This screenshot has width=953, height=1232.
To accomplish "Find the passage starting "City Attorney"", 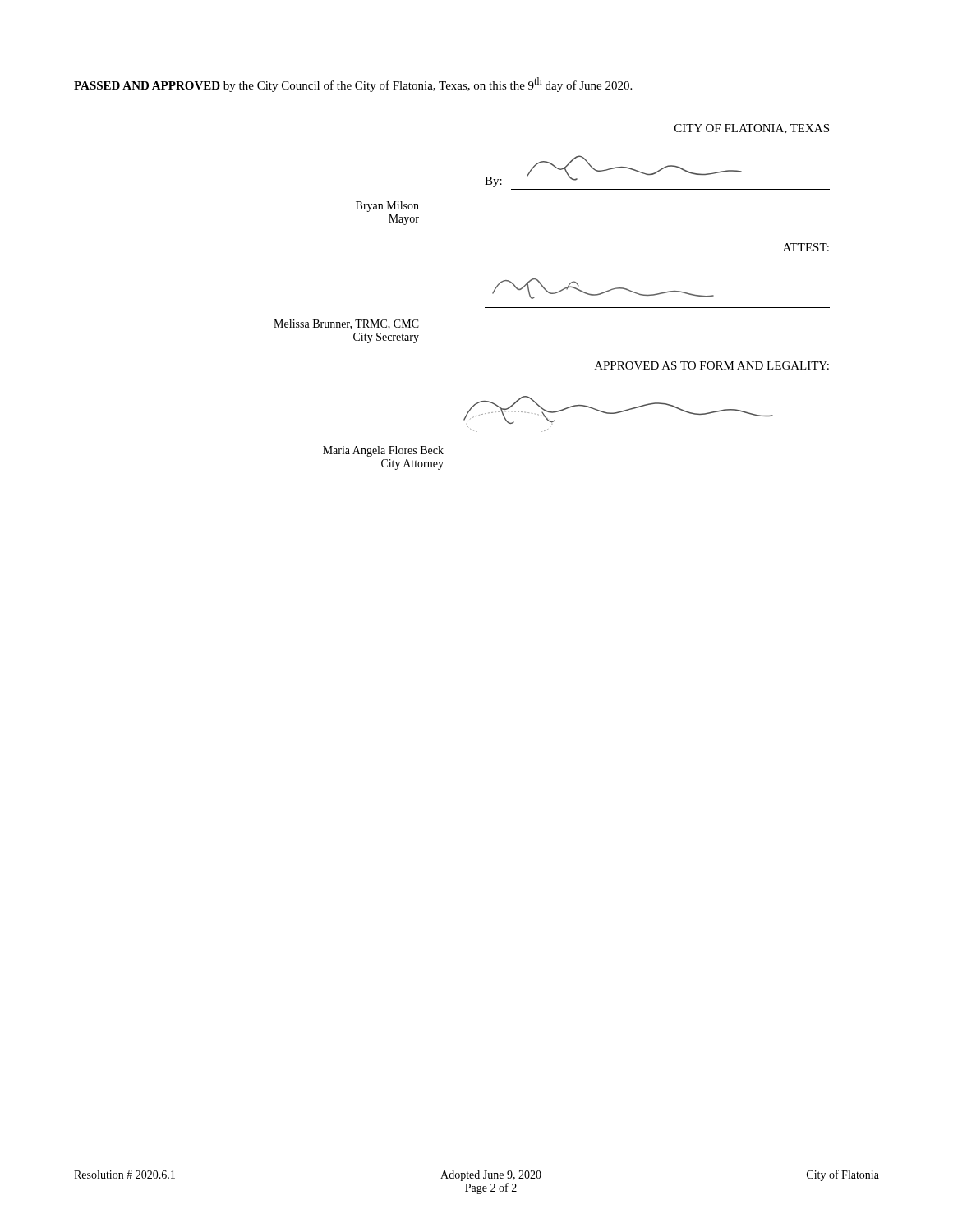I will (x=412, y=463).
